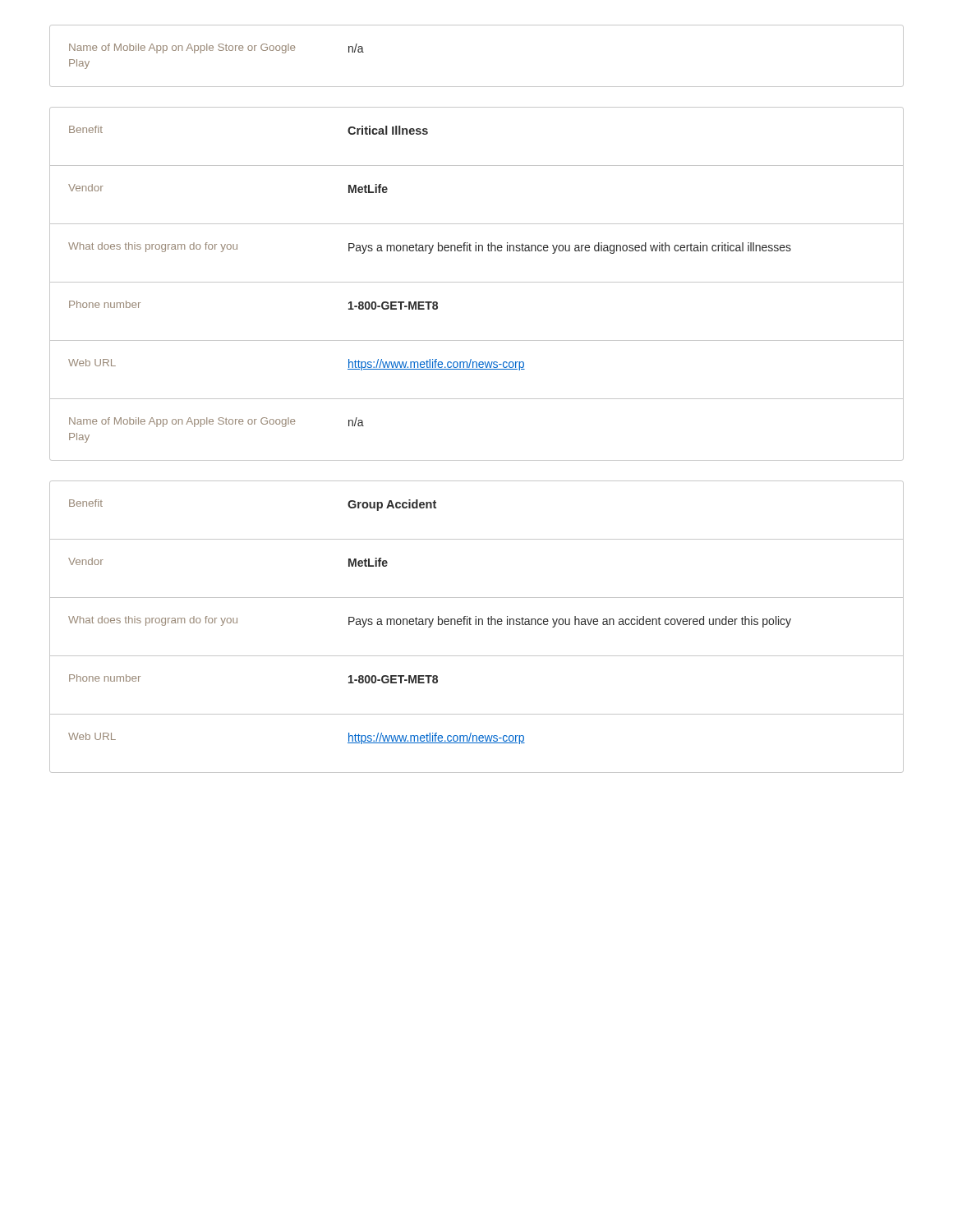Click on the table containing "Benefit Group Accident Vendor MetLife"
953x1232 pixels.
pos(476,626)
